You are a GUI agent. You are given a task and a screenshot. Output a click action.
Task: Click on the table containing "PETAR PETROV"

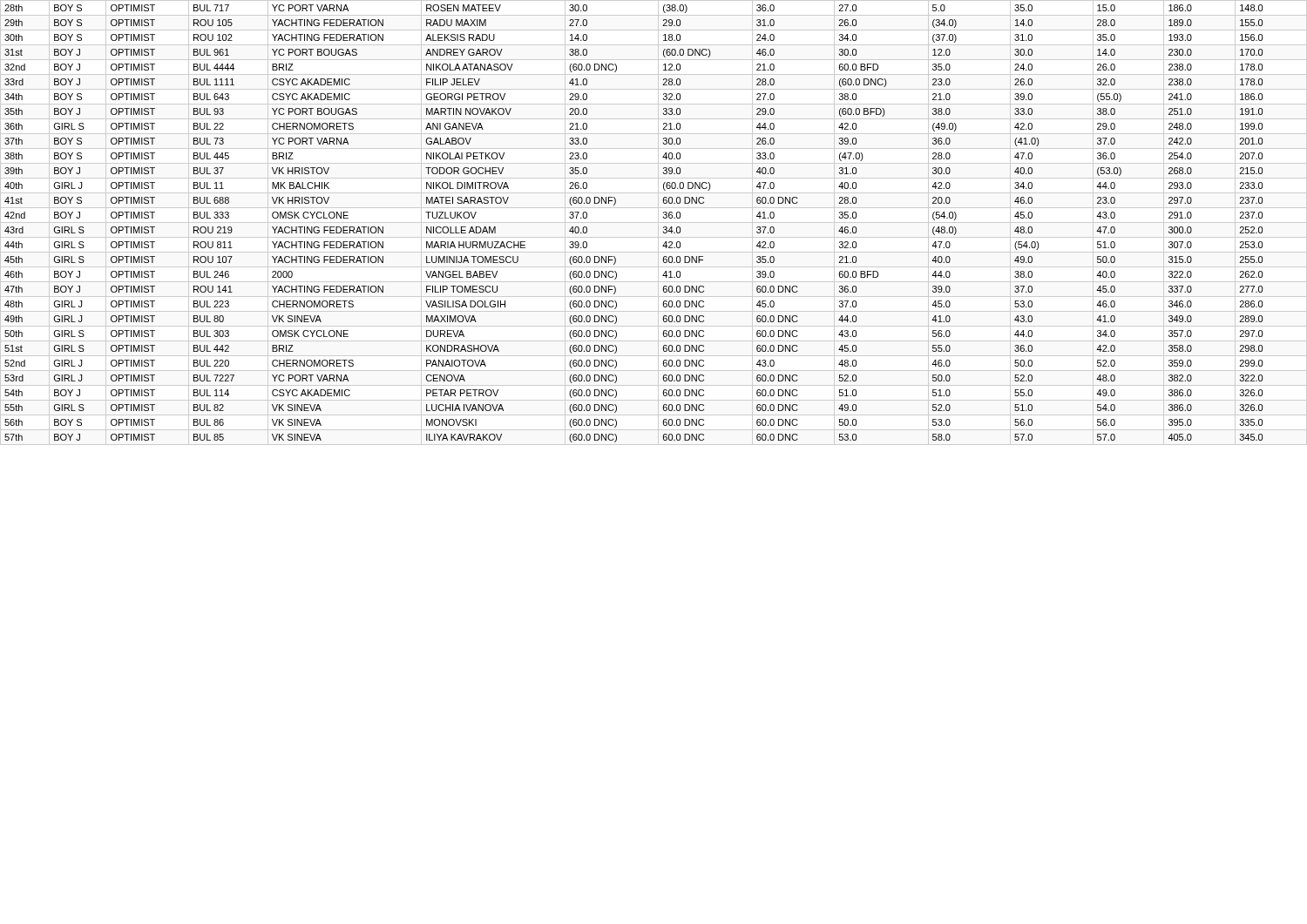click(x=654, y=222)
